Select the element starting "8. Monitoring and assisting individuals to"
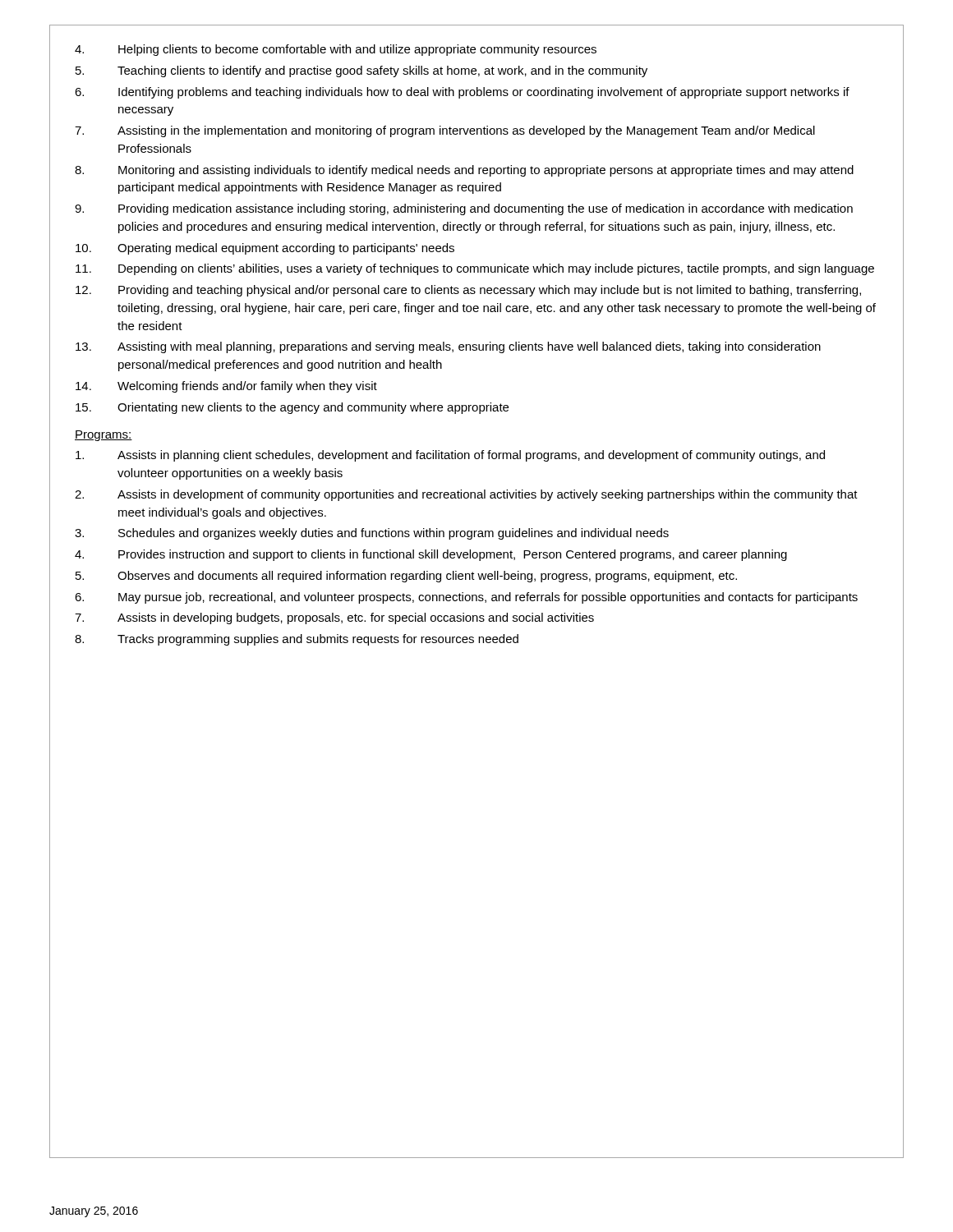 coord(476,178)
